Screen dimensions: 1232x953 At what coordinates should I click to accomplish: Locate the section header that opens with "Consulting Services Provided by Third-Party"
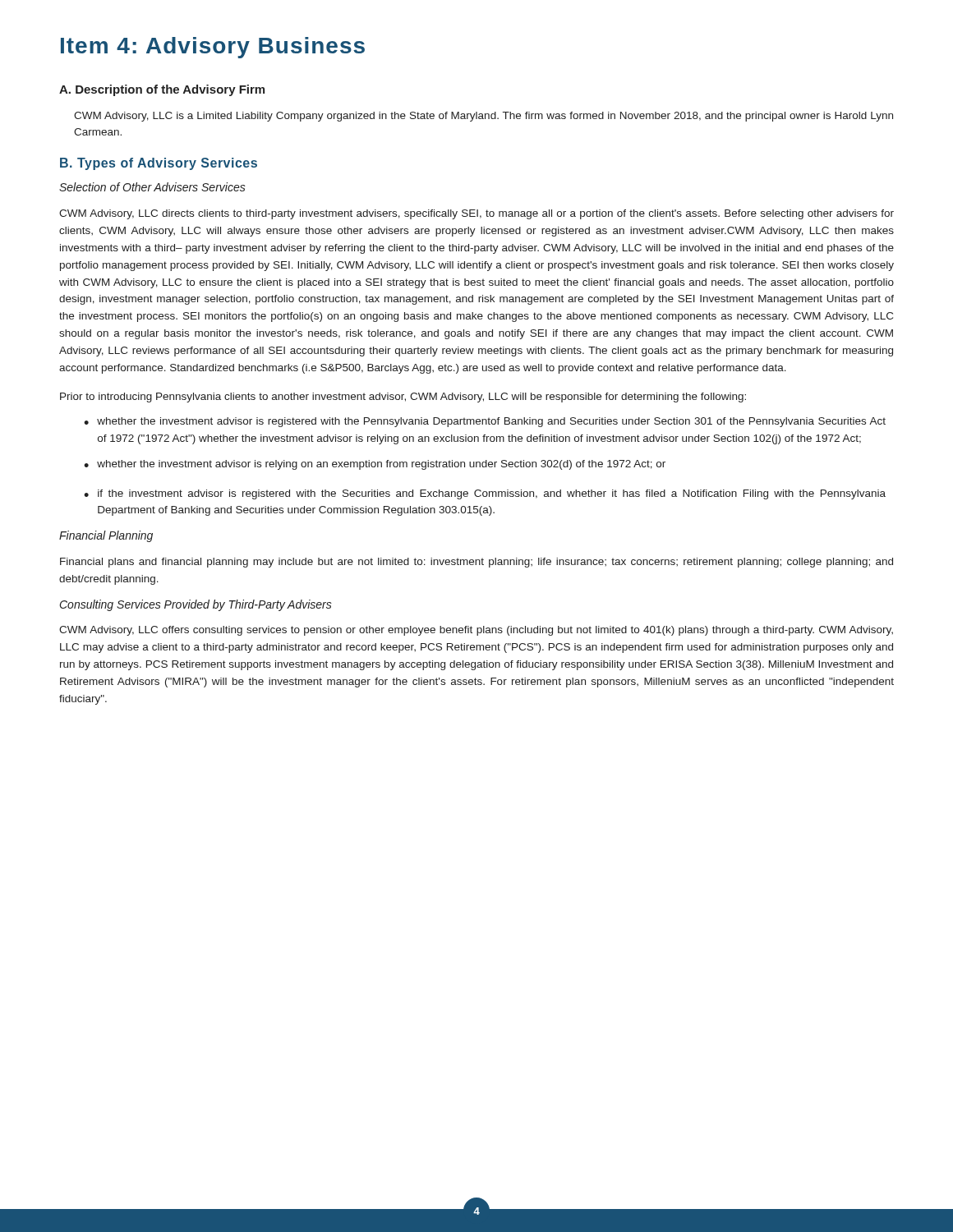click(196, 605)
